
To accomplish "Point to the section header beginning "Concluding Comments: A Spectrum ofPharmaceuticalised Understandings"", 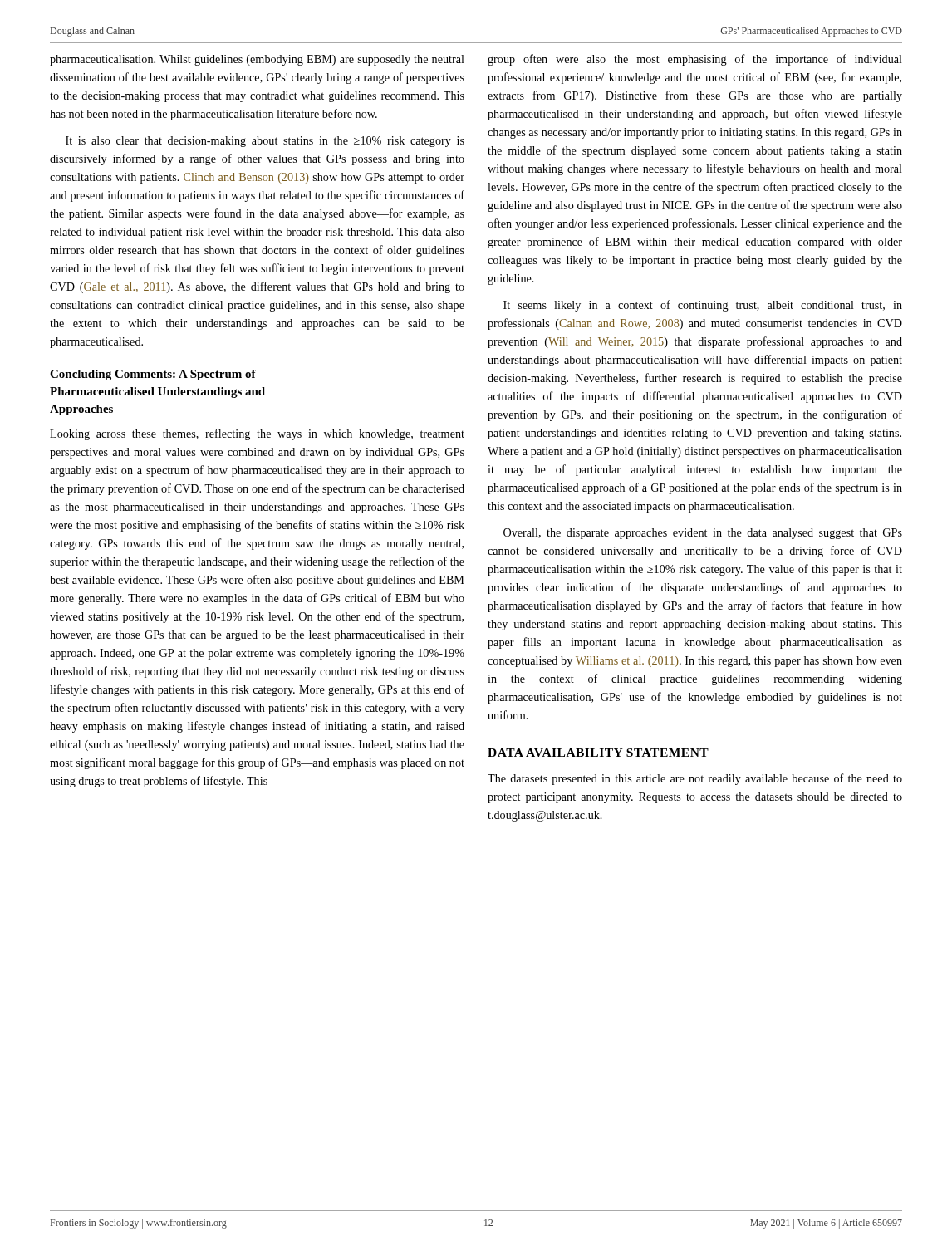I will (x=158, y=391).
